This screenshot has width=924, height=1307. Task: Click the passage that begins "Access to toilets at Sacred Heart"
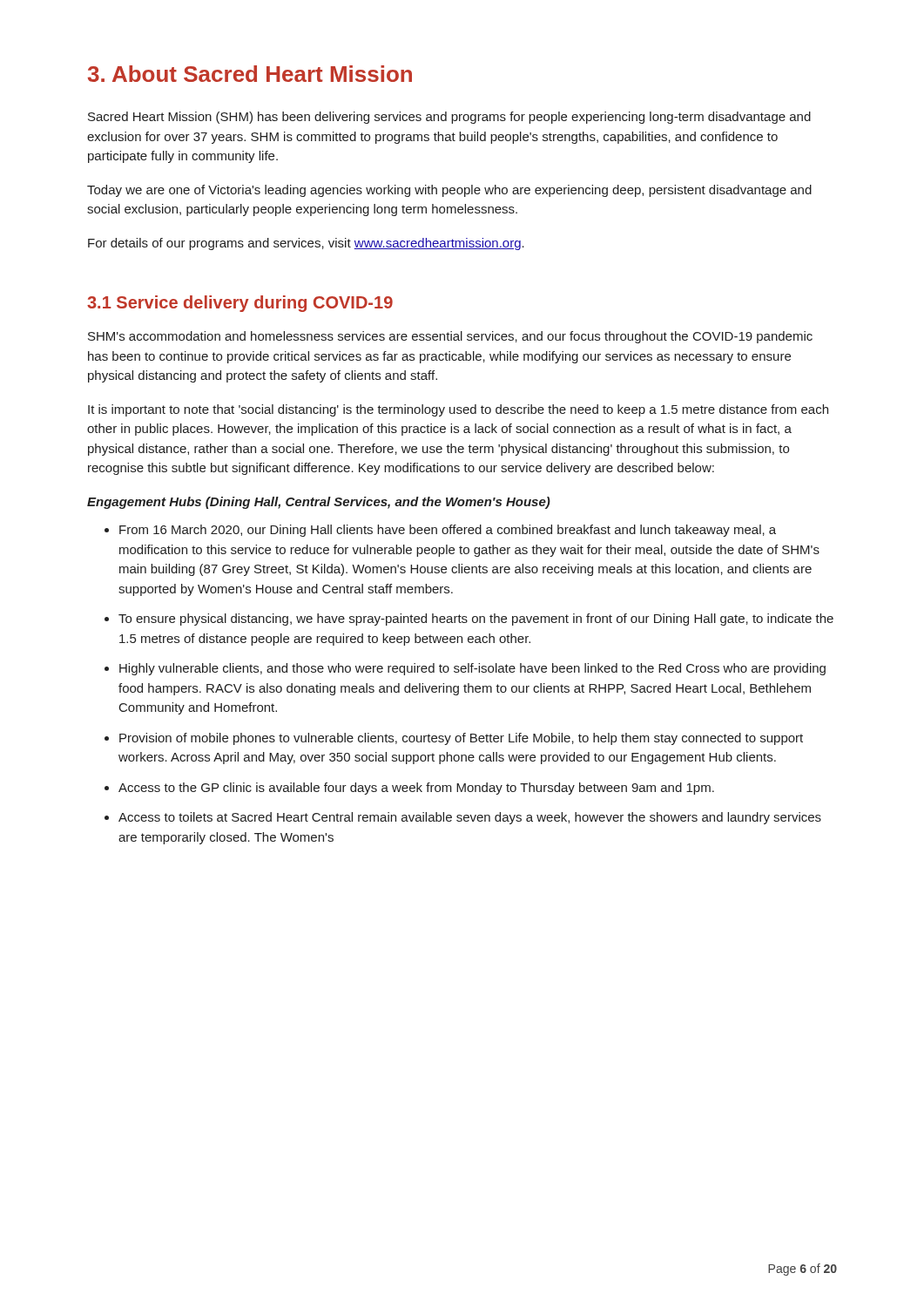pos(470,827)
